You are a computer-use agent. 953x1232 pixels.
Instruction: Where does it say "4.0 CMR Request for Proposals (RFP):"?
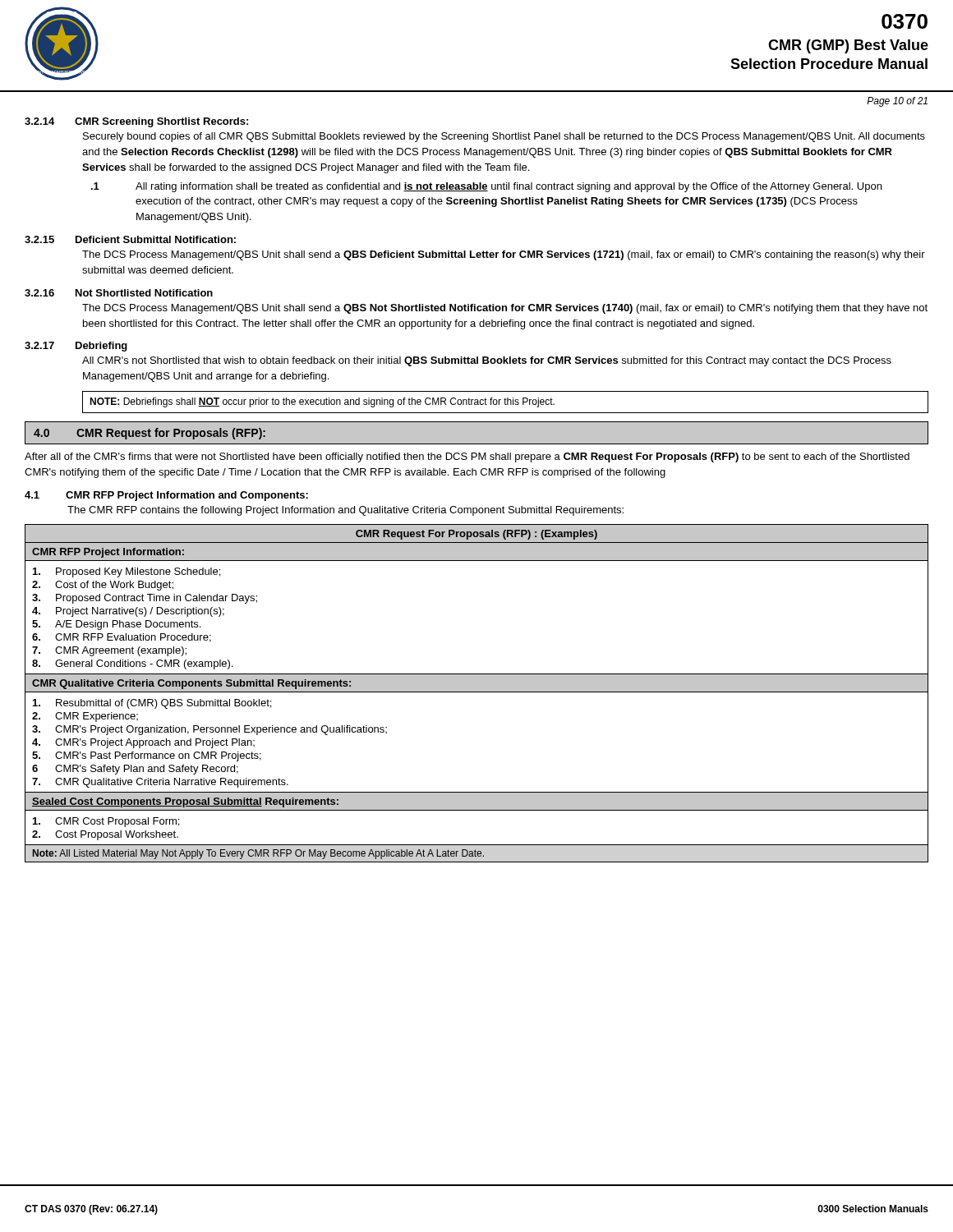tap(150, 433)
